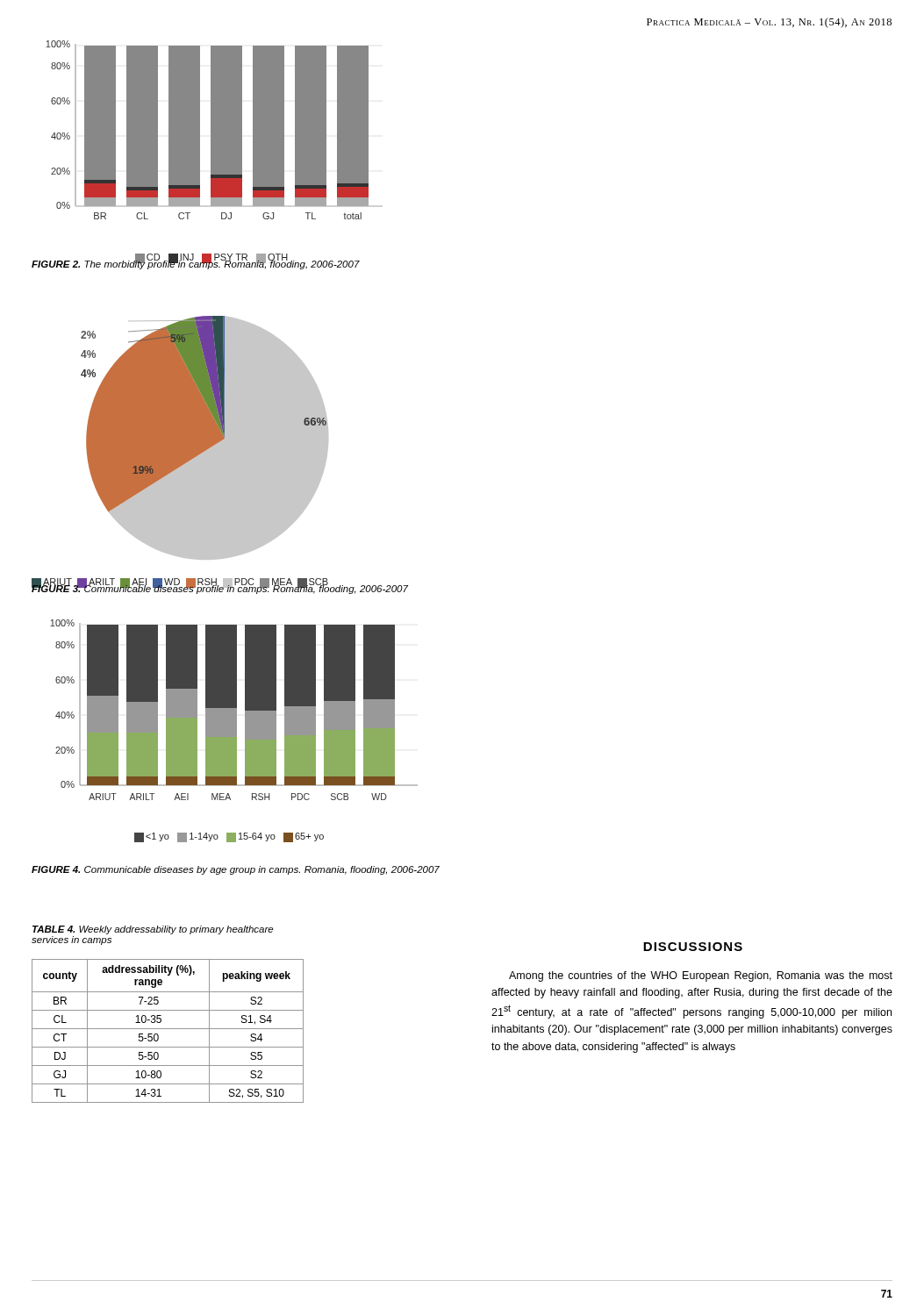Click on the pie chart

click(x=229, y=438)
